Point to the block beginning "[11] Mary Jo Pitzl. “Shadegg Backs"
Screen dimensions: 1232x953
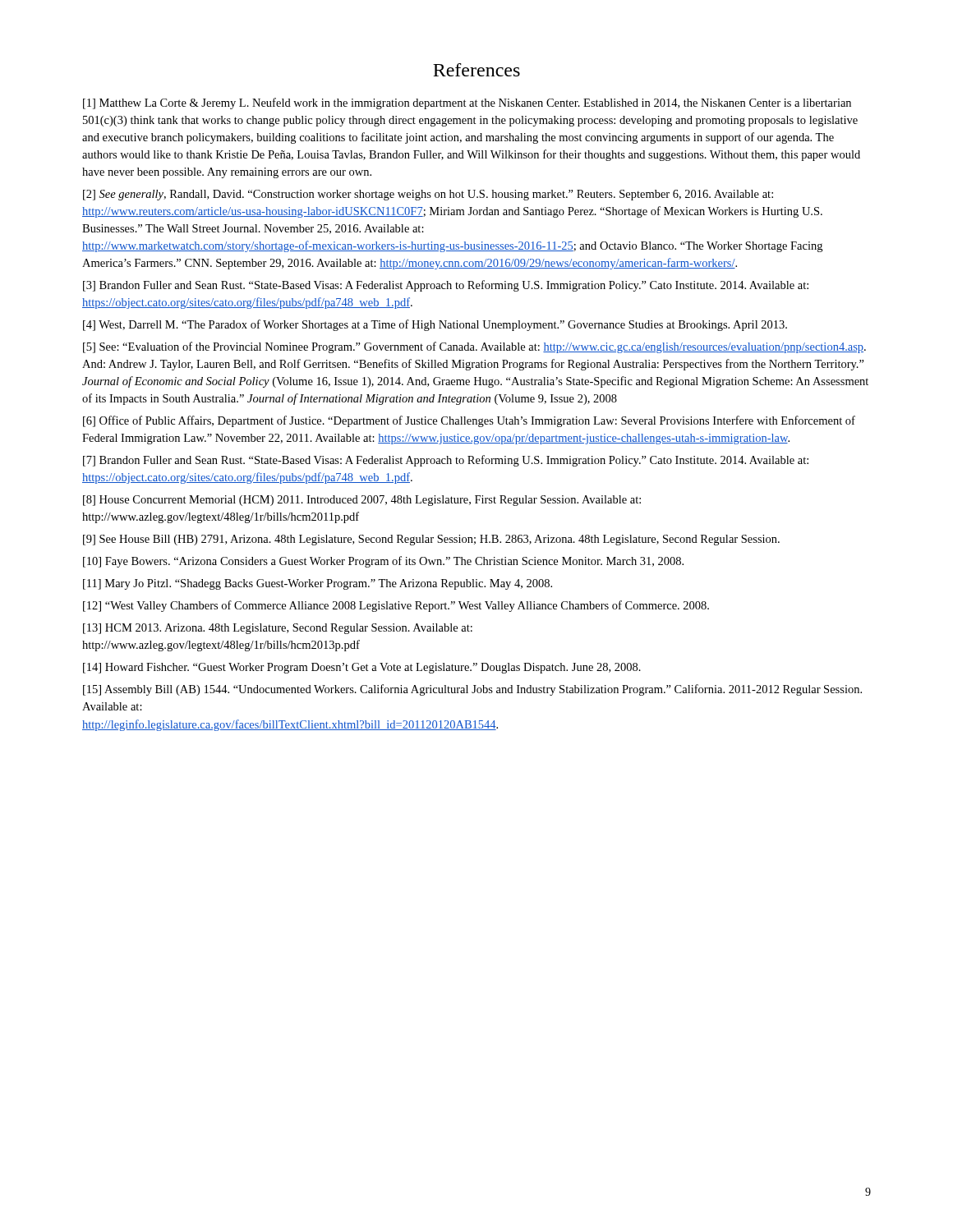pyautogui.click(x=318, y=583)
